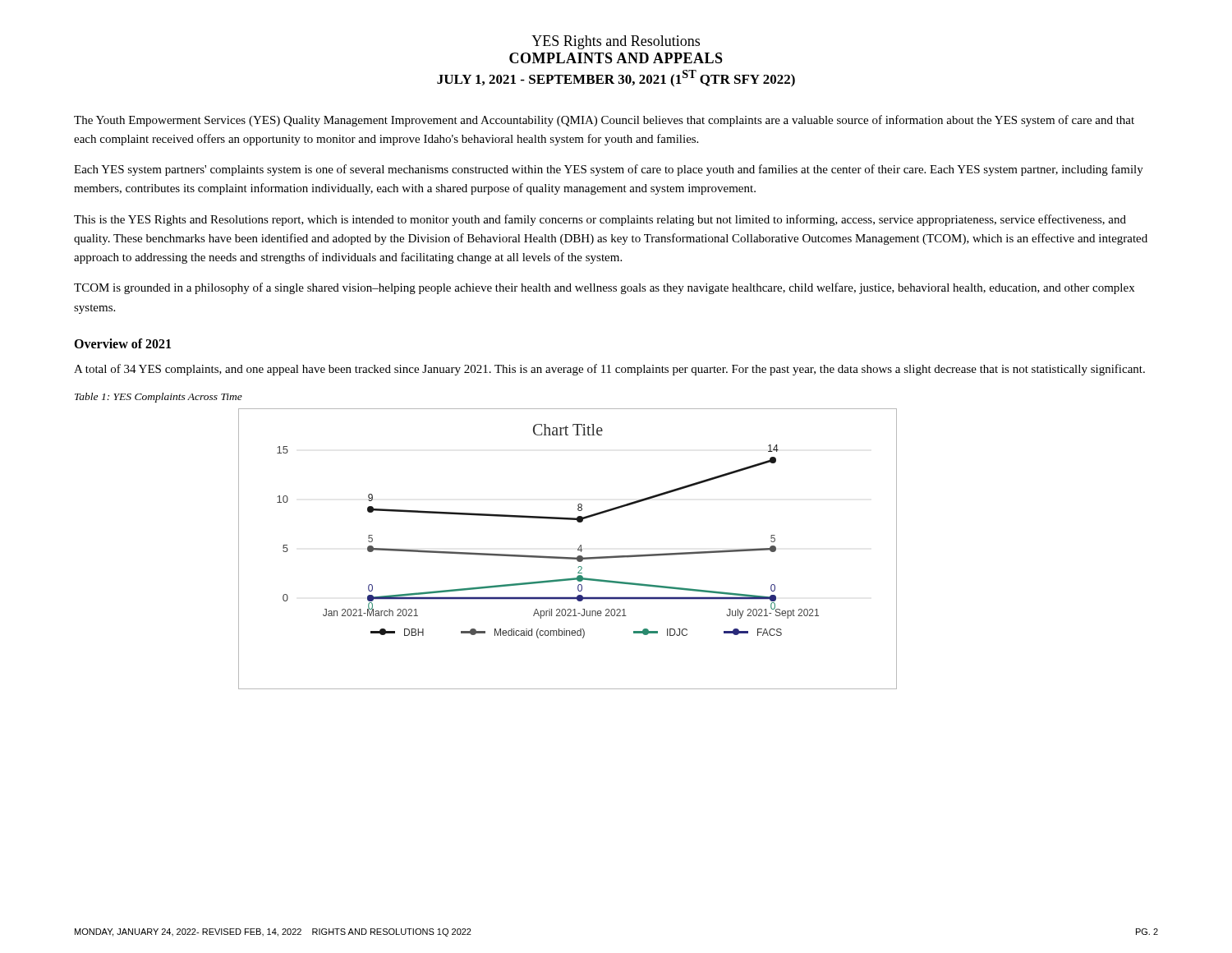
Task: Click on the element starting "This is the YES Rights and"
Action: tap(611, 238)
